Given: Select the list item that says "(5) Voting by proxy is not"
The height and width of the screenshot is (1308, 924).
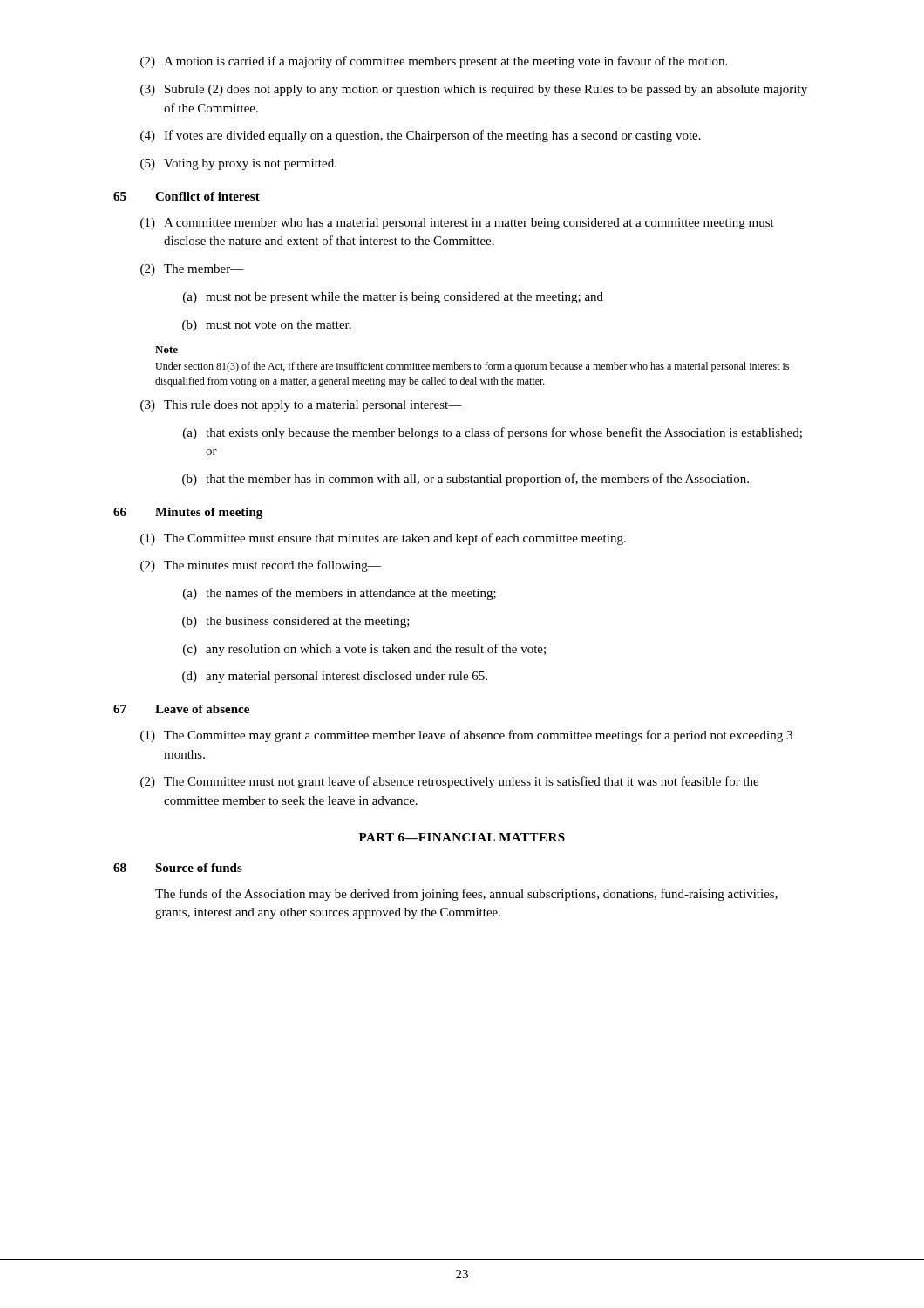Looking at the screenshot, I should click(238, 164).
